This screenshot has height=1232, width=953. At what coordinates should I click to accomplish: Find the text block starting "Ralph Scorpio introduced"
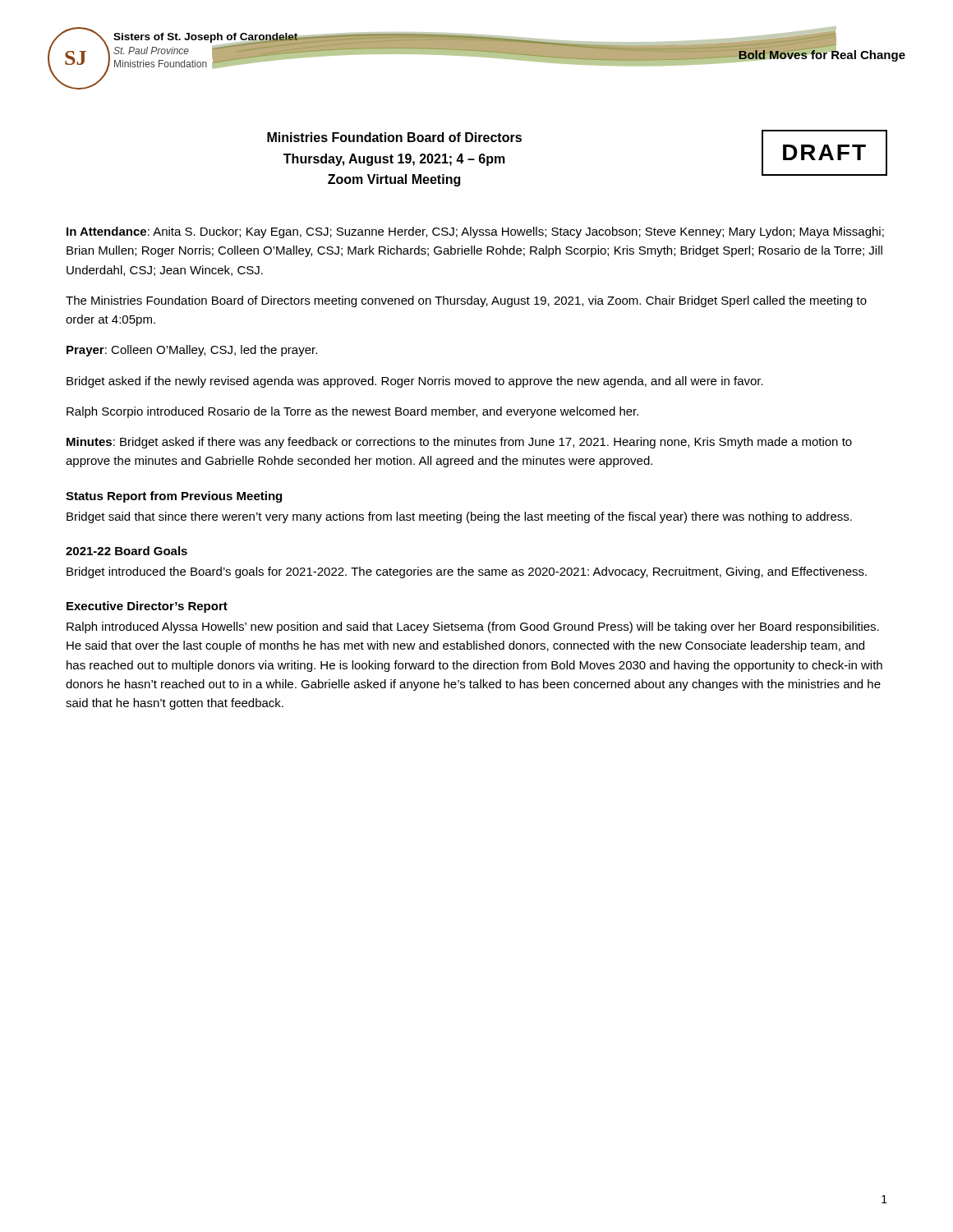(x=353, y=411)
